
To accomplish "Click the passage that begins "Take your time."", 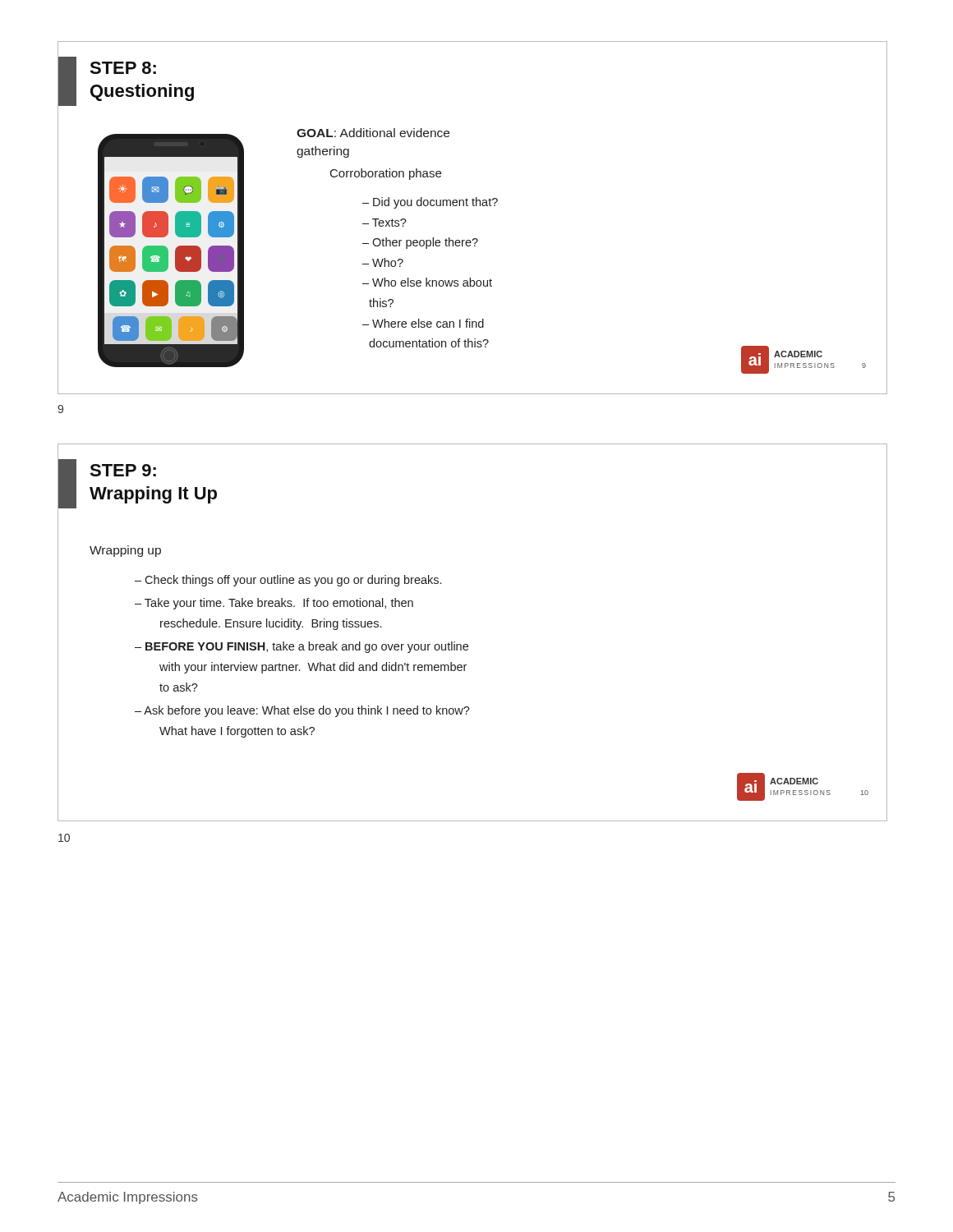I will pyautogui.click(x=279, y=613).
